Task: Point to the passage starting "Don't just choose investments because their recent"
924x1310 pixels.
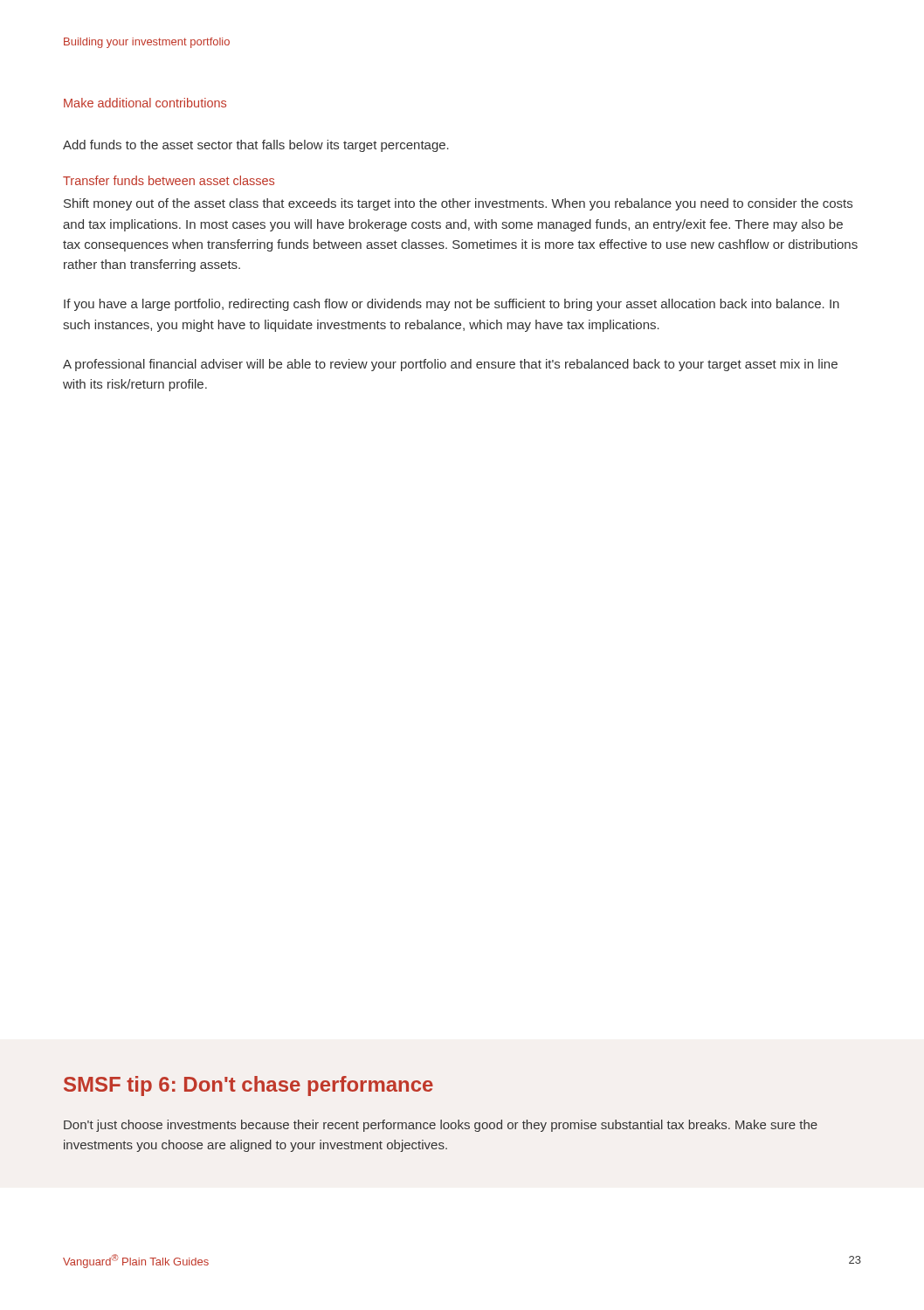Action: 462,1134
